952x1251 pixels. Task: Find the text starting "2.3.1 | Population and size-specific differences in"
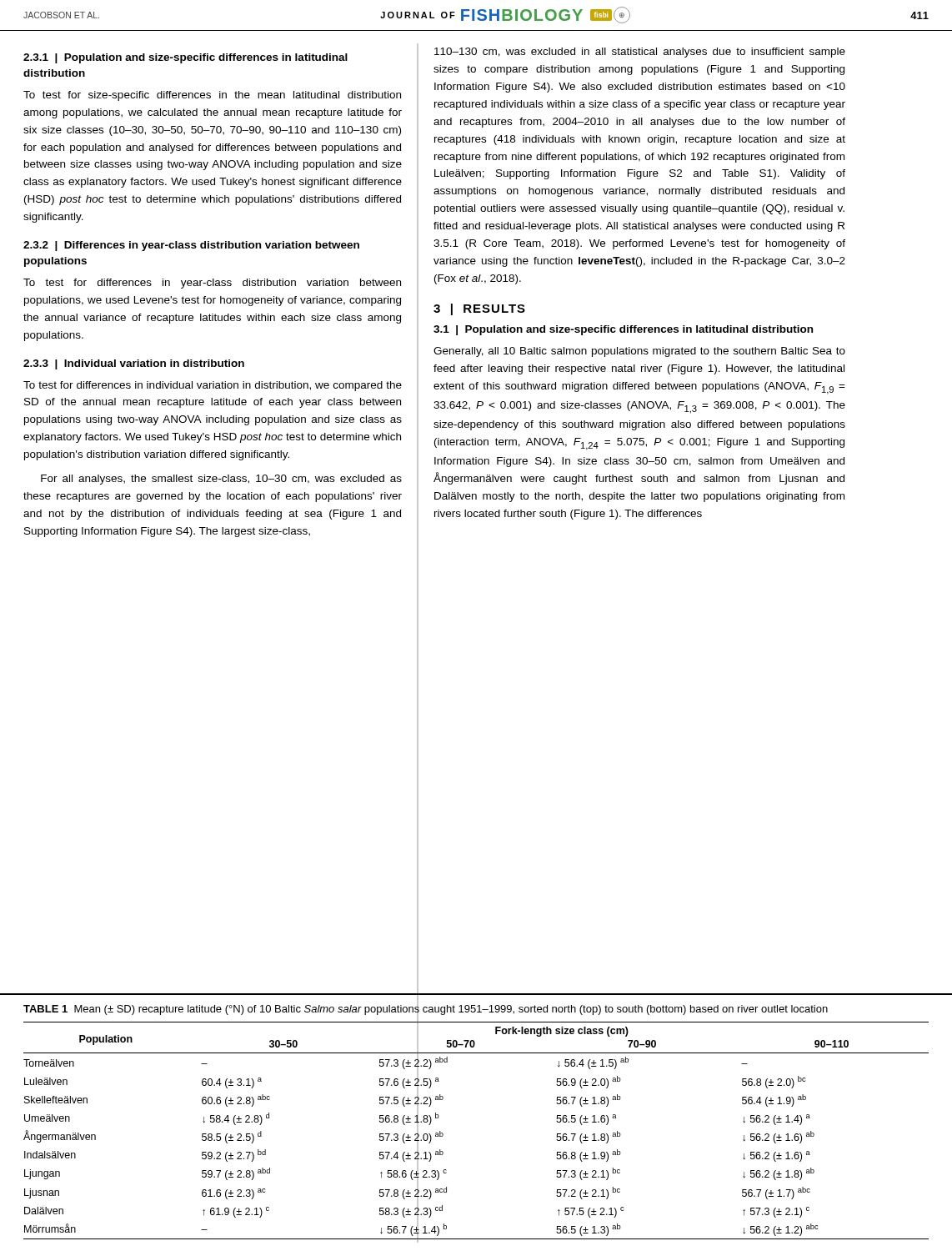186,65
